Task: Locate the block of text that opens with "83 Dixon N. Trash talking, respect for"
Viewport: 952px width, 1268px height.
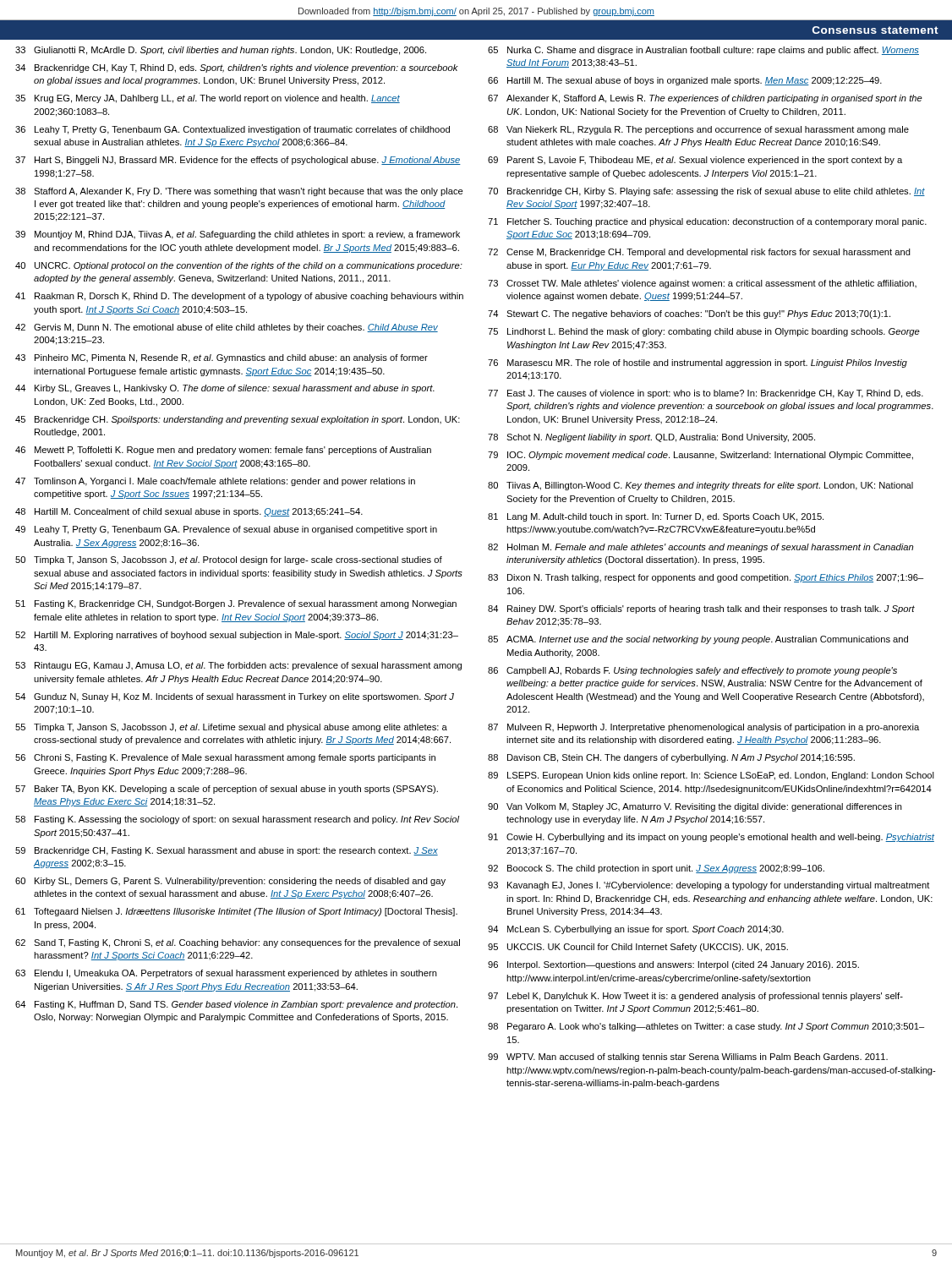Action: pyautogui.click(x=712, y=585)
